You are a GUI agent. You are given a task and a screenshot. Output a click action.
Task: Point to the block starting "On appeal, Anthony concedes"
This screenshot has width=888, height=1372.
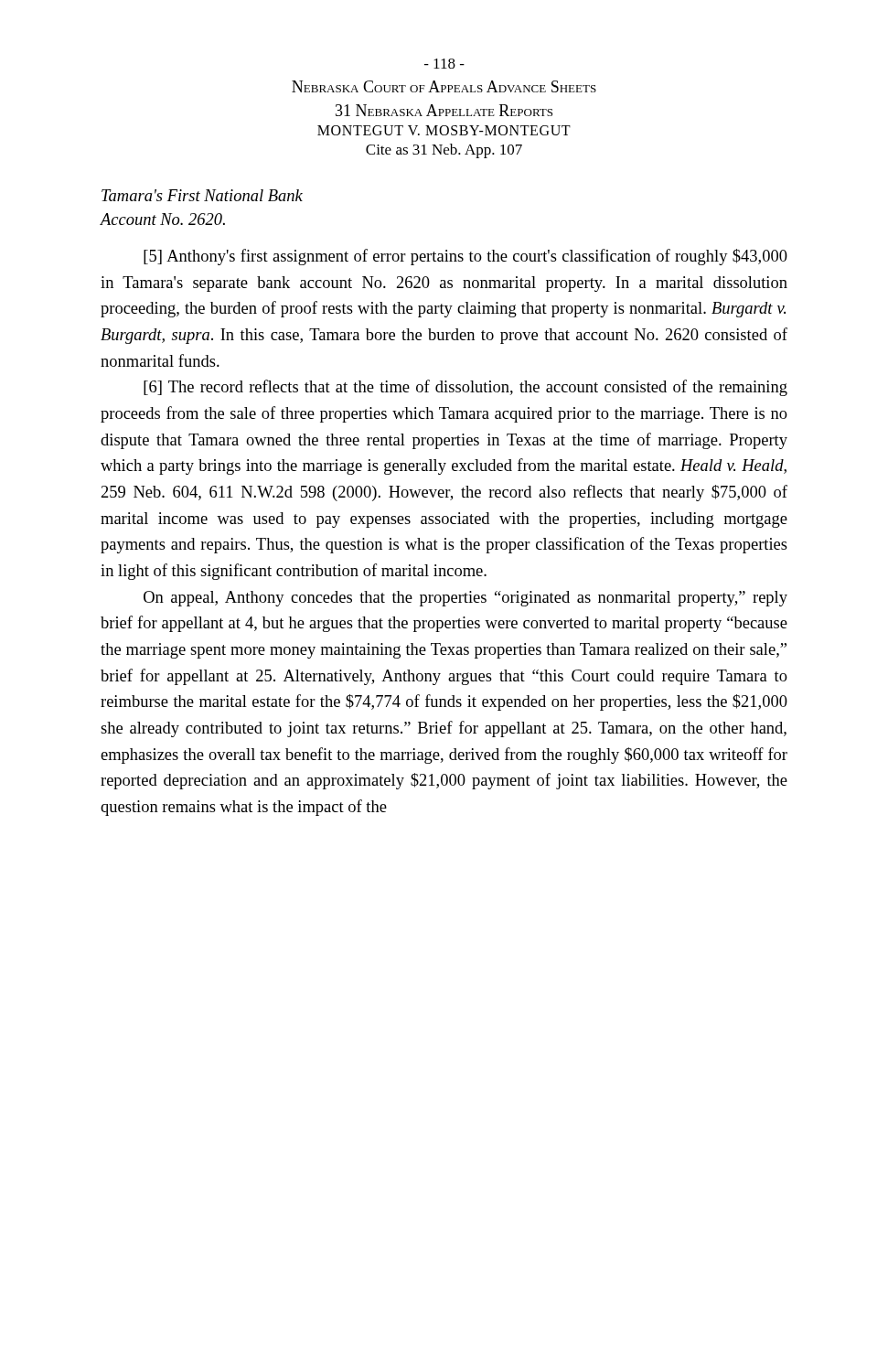[444, 702]
